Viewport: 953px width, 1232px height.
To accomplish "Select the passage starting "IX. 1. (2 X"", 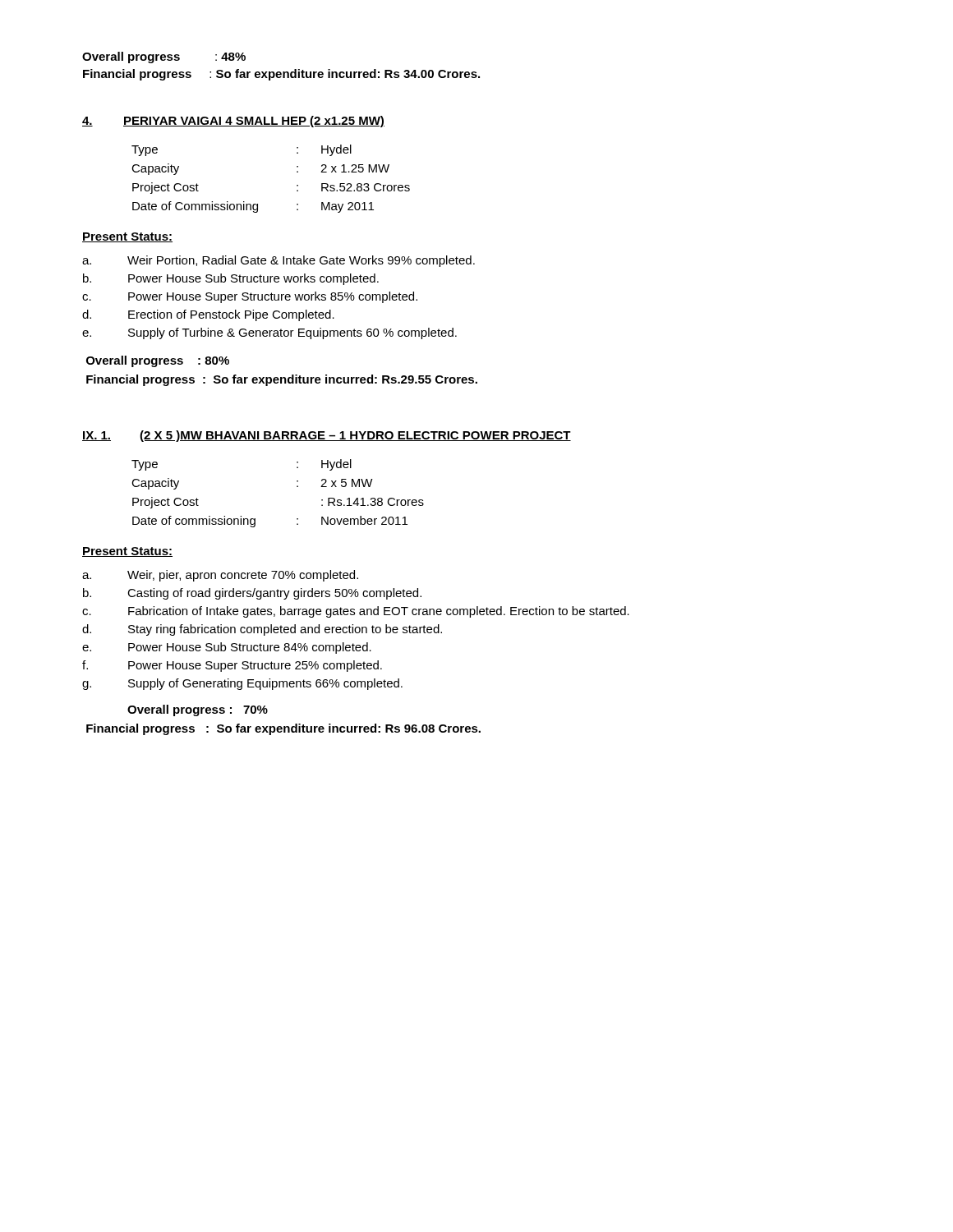I will (x=326, y=435).
